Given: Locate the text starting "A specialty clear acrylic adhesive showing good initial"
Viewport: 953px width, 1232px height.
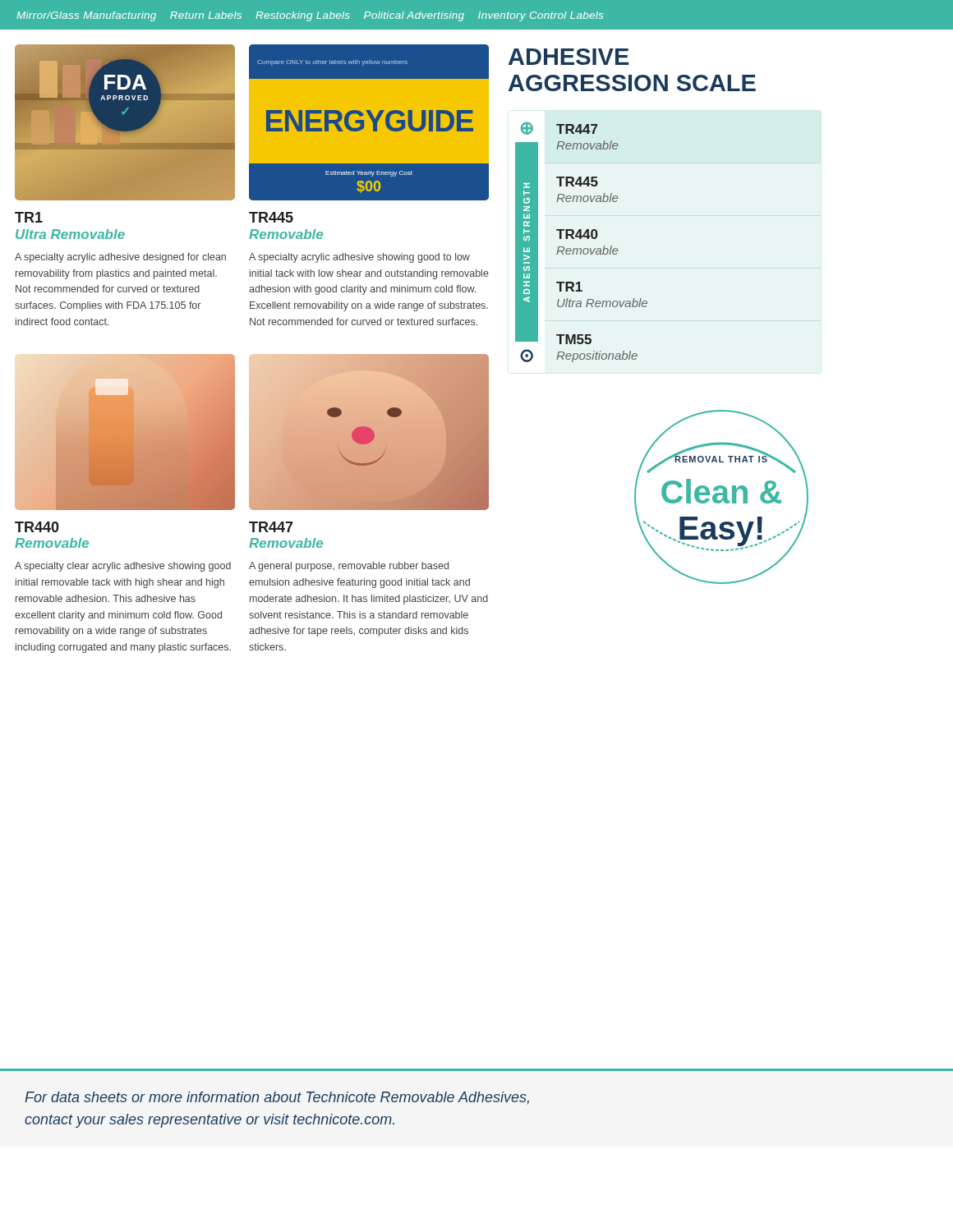Looking at the screenshot, I should 123,607.
